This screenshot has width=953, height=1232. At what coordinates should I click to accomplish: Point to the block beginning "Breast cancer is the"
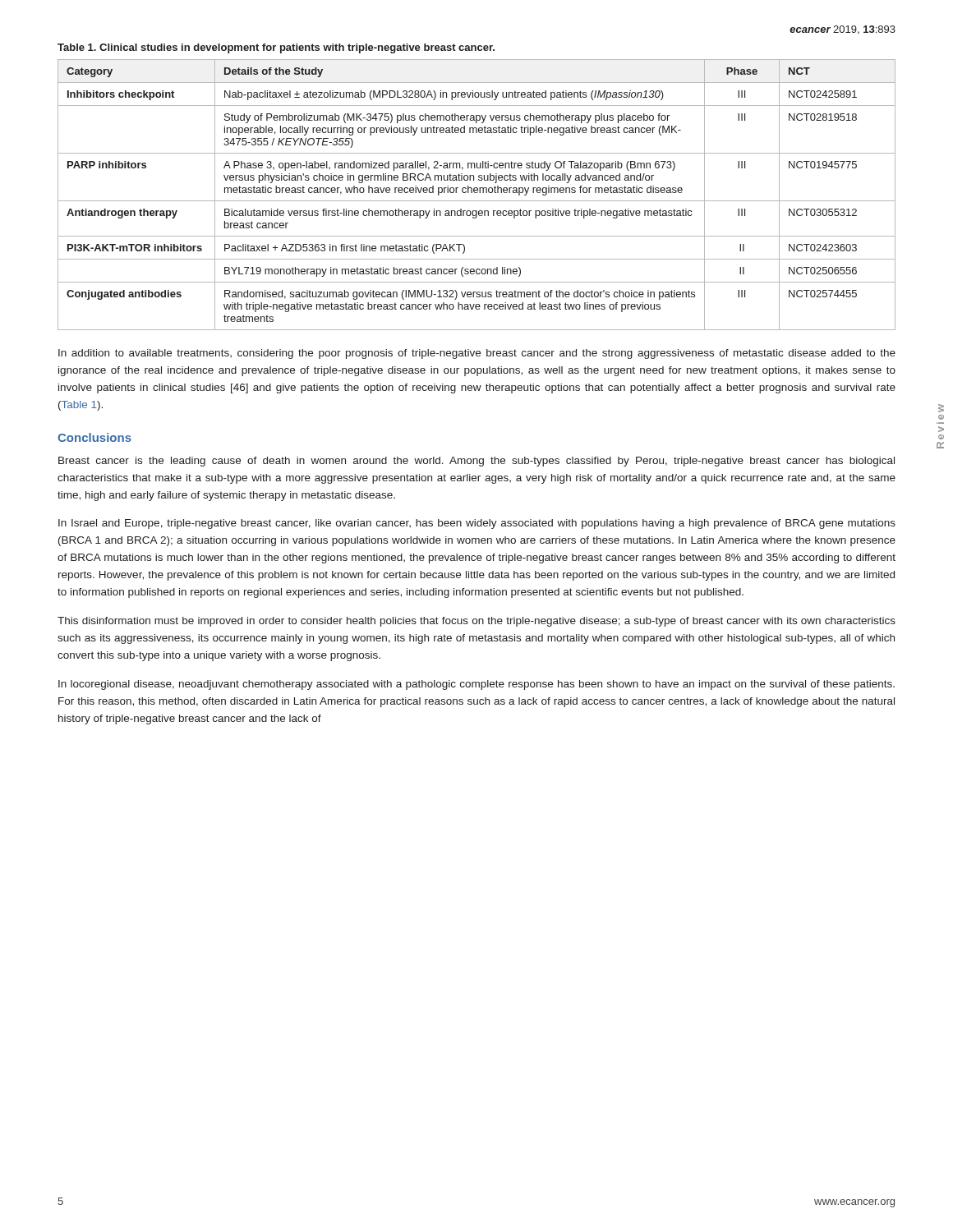[x=476, y=477]
